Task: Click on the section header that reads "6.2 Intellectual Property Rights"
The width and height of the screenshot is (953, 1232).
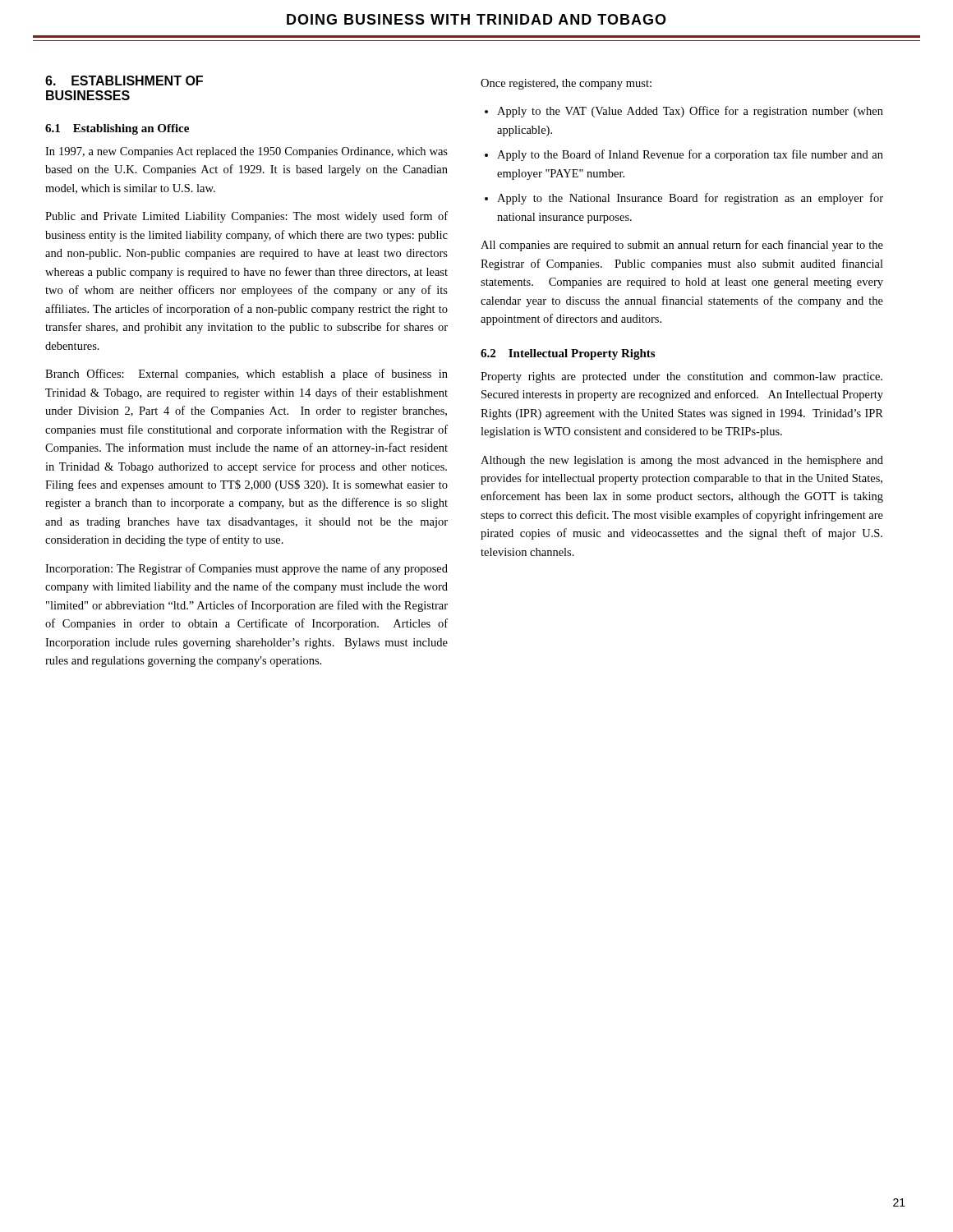Action: (x=568, y=353)
